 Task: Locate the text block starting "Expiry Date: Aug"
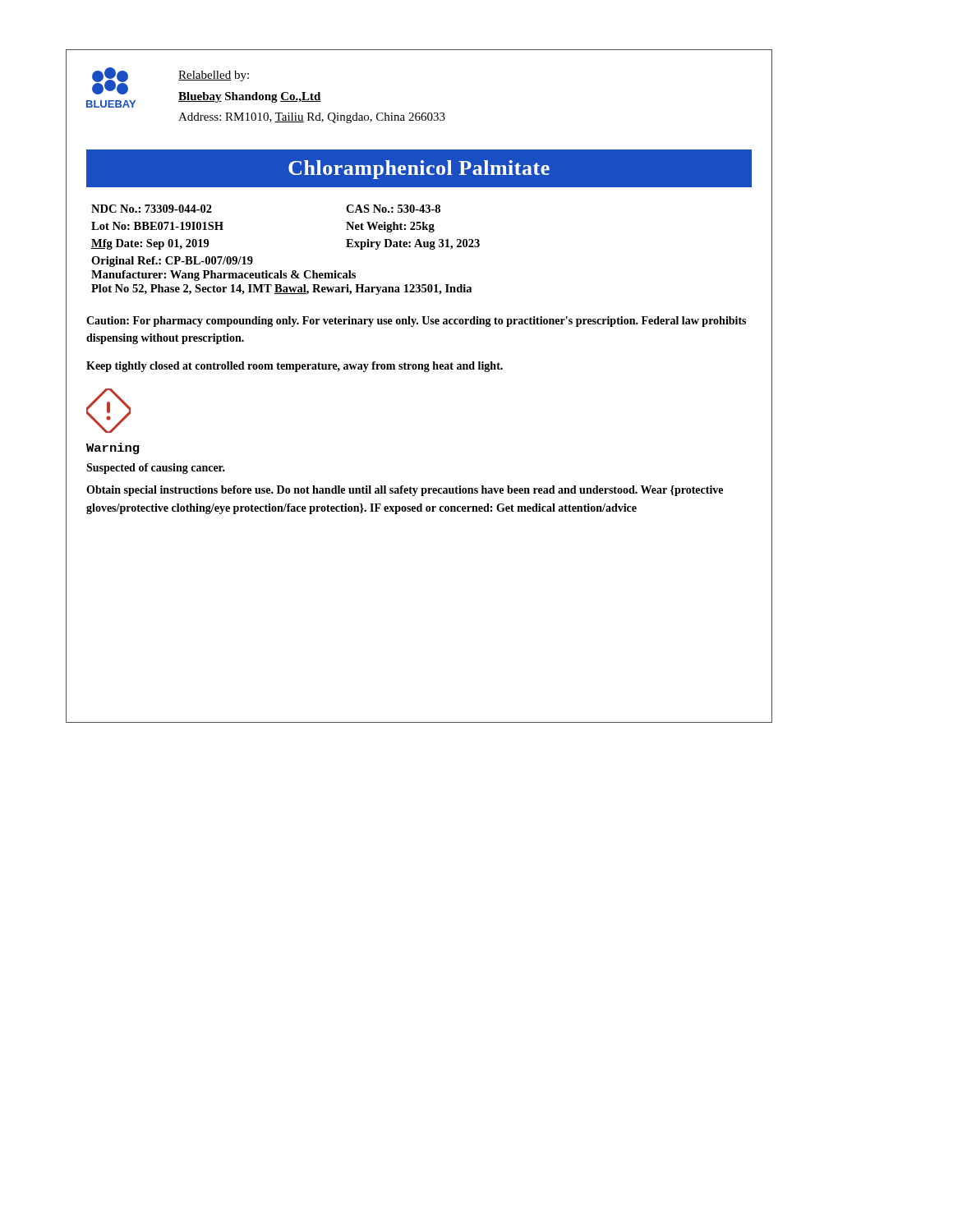pyautogui.click(x=413, y=243)
